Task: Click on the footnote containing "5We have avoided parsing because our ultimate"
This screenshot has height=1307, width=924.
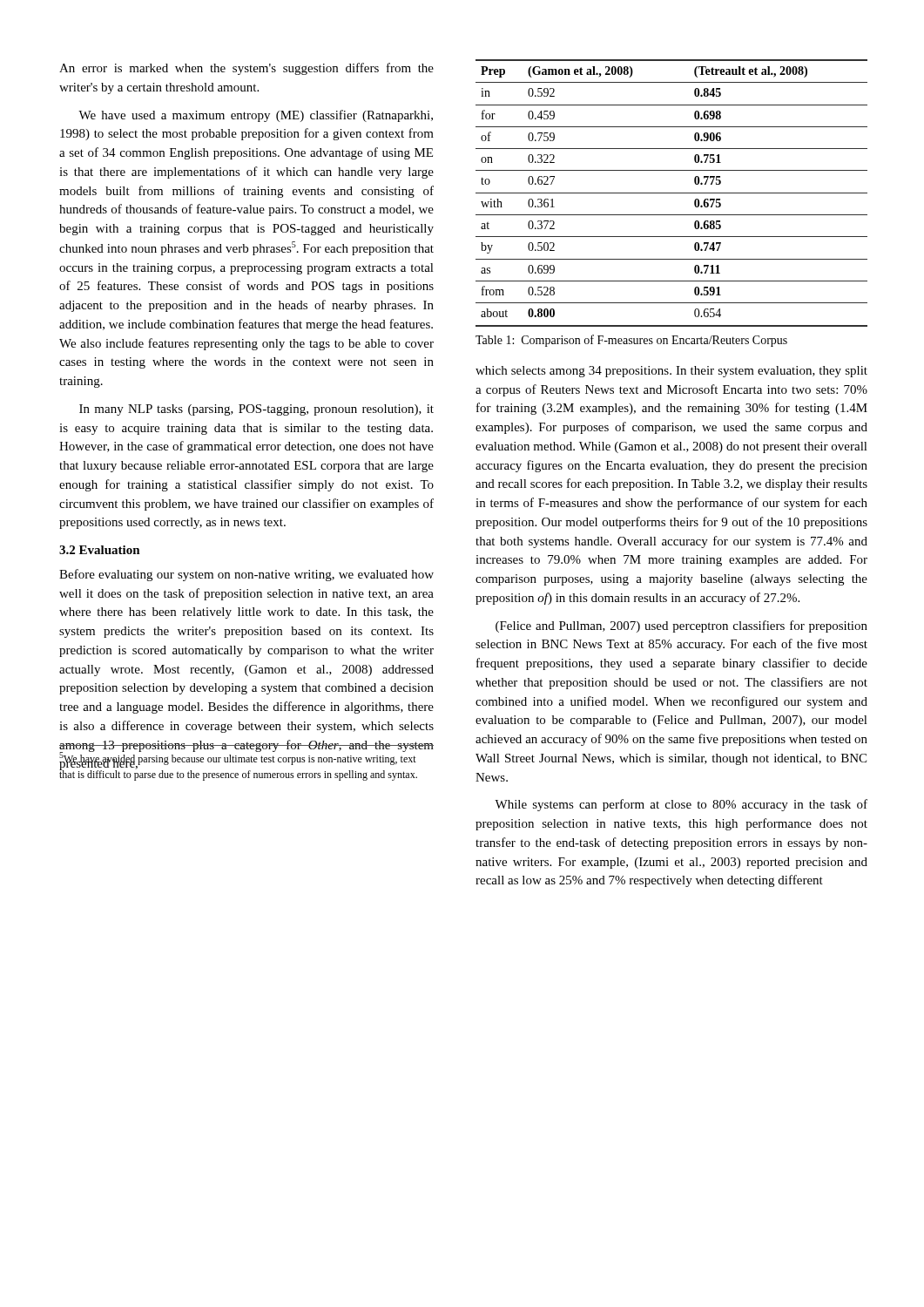Action: (246, 764)
